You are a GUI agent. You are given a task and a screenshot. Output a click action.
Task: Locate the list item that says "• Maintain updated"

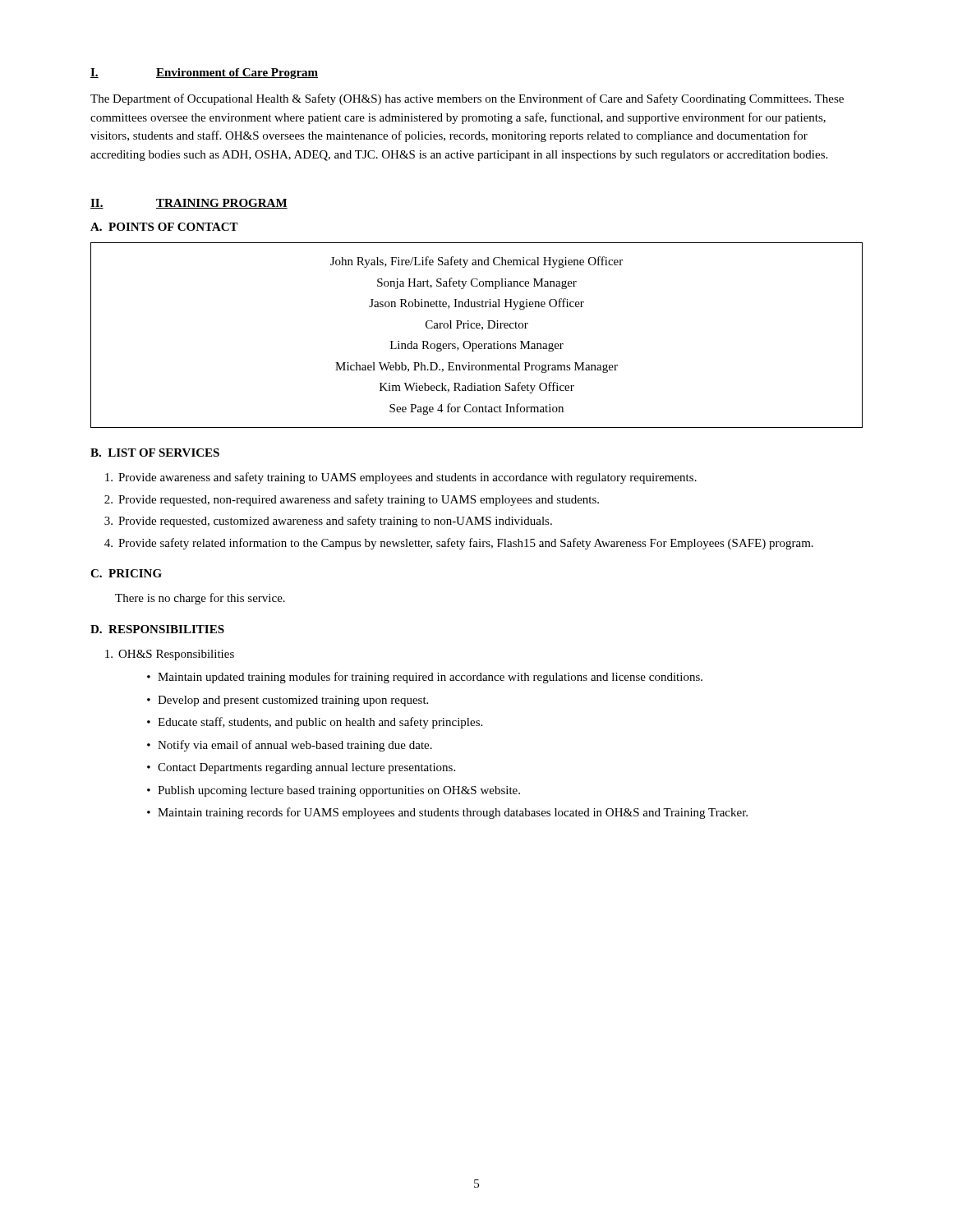point(501,677)
